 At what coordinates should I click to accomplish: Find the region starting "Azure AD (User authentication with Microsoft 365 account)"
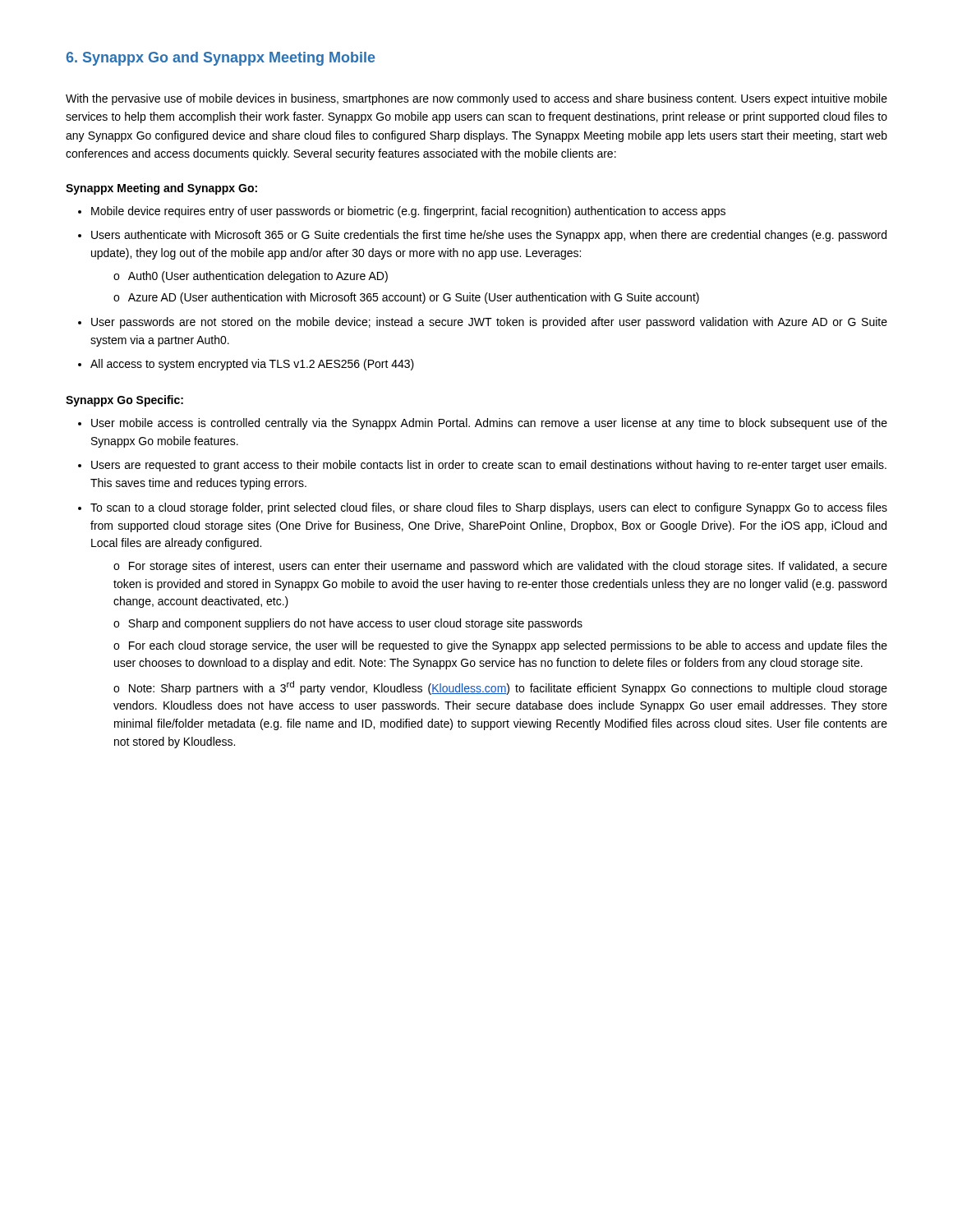414,298
